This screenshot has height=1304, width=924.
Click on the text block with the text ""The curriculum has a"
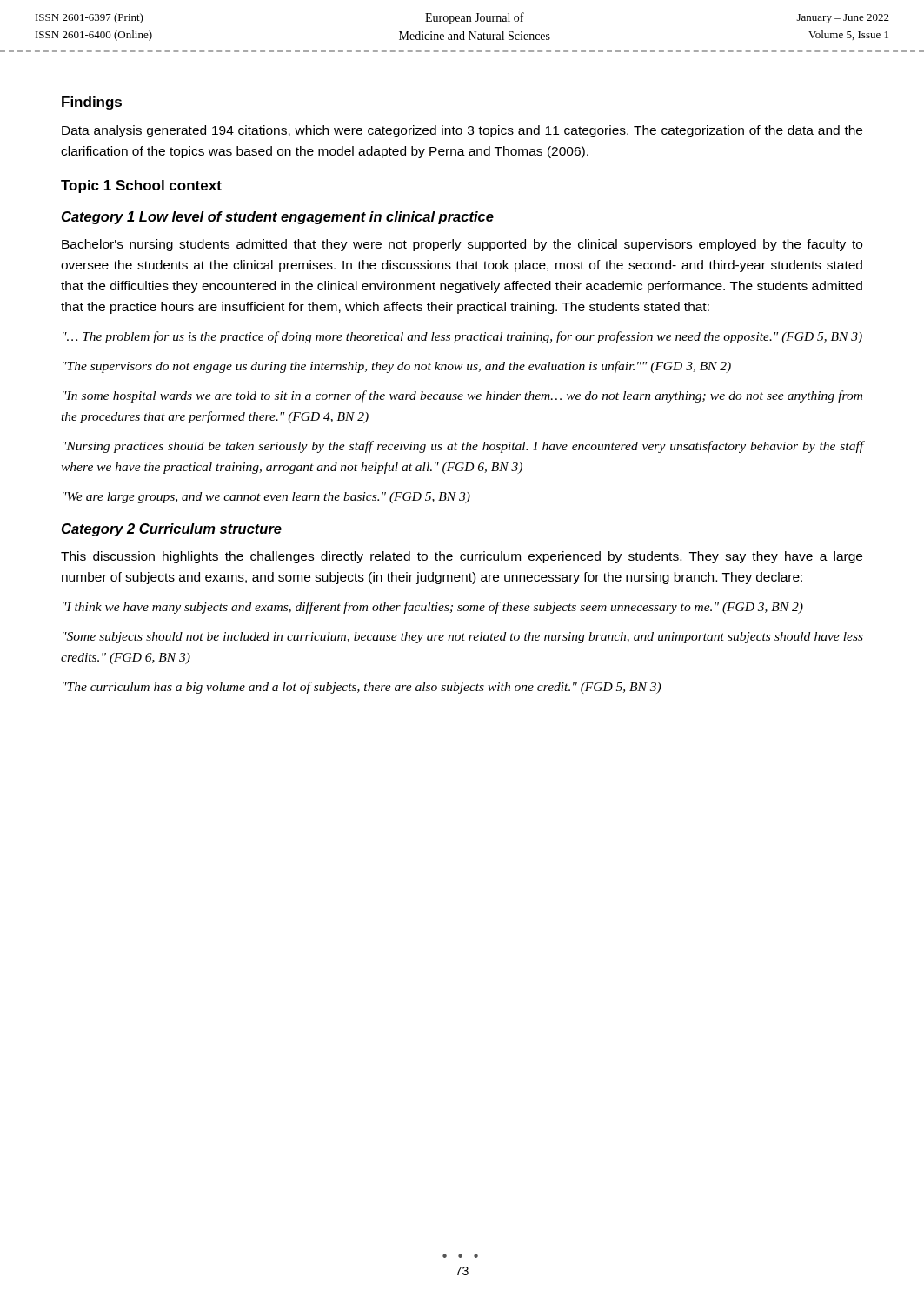point(361,687)
